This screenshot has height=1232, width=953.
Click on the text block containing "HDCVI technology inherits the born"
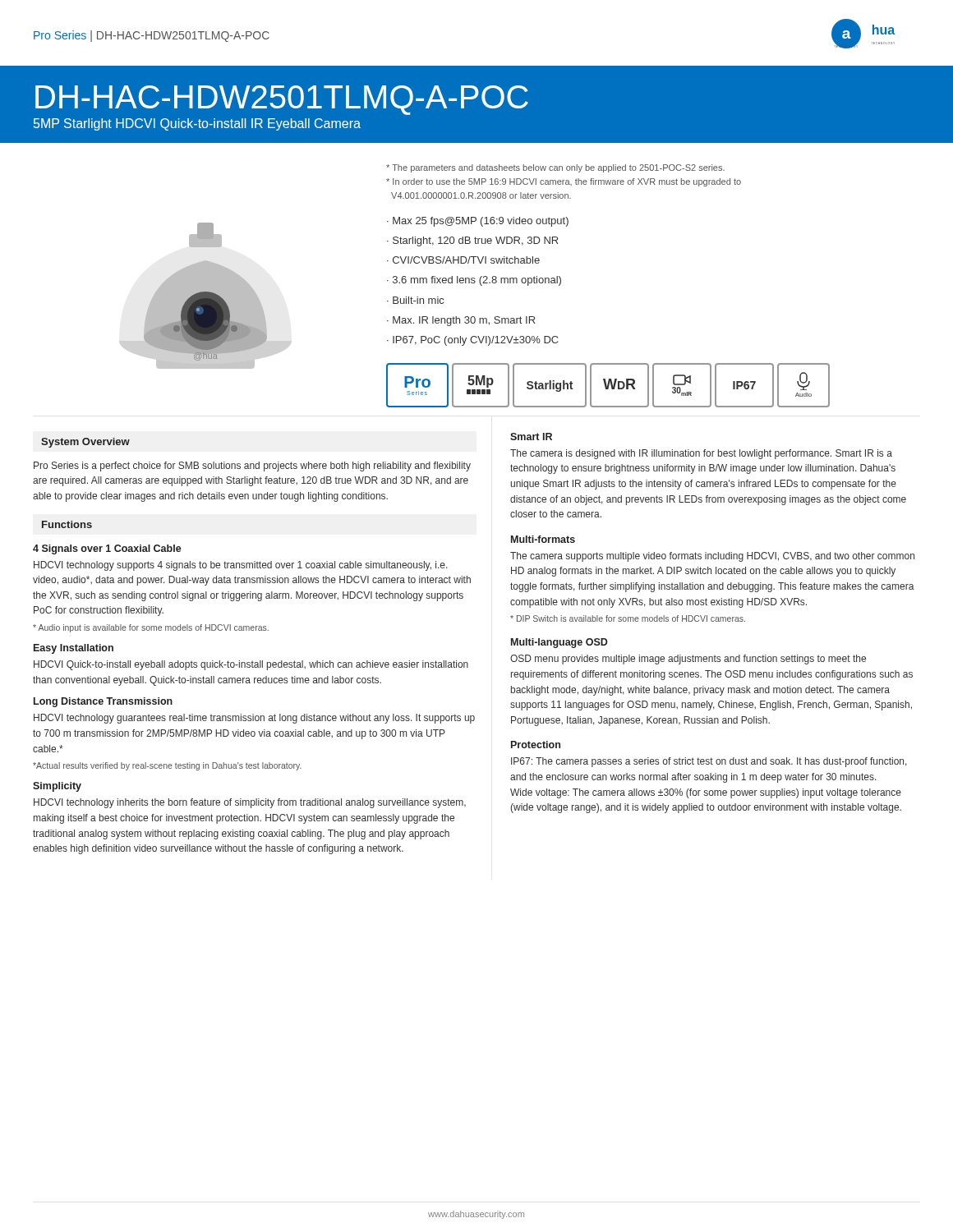click(x=250, y=826)
